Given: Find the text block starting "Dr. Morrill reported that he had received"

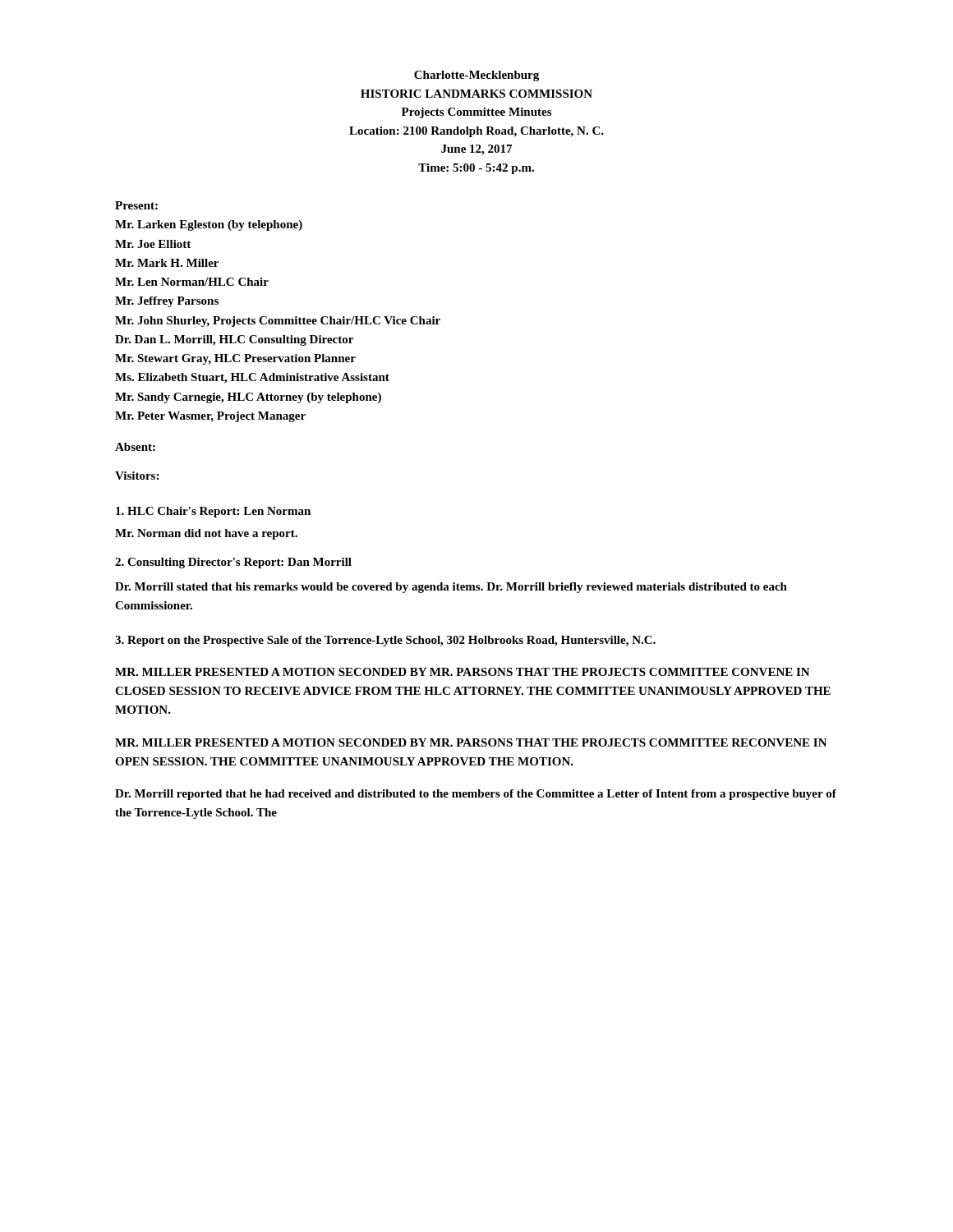Looking at the screenshot, I should pos(476,803).
